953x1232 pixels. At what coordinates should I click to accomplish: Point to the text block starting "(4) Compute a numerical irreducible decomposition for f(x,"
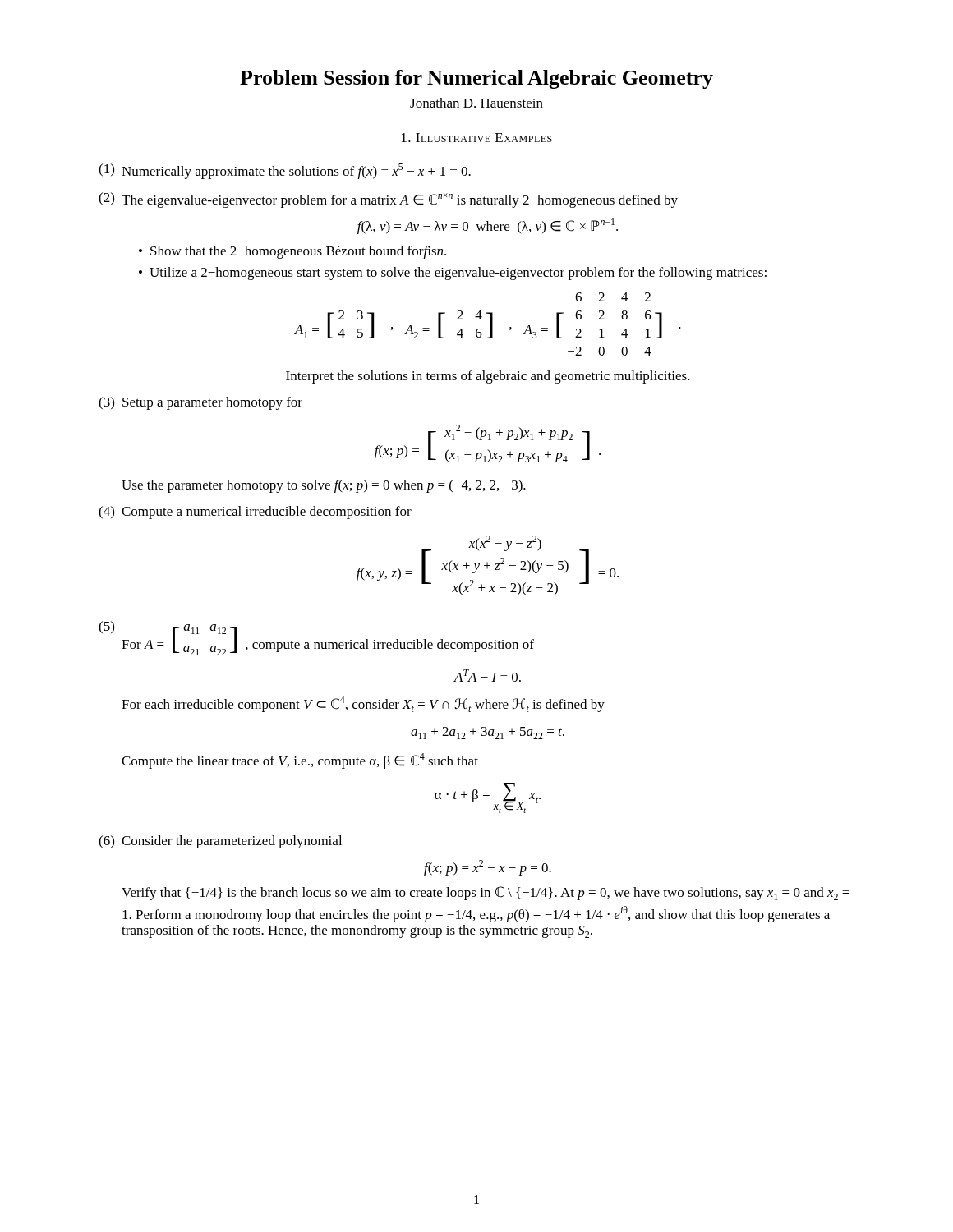(476, 556)
